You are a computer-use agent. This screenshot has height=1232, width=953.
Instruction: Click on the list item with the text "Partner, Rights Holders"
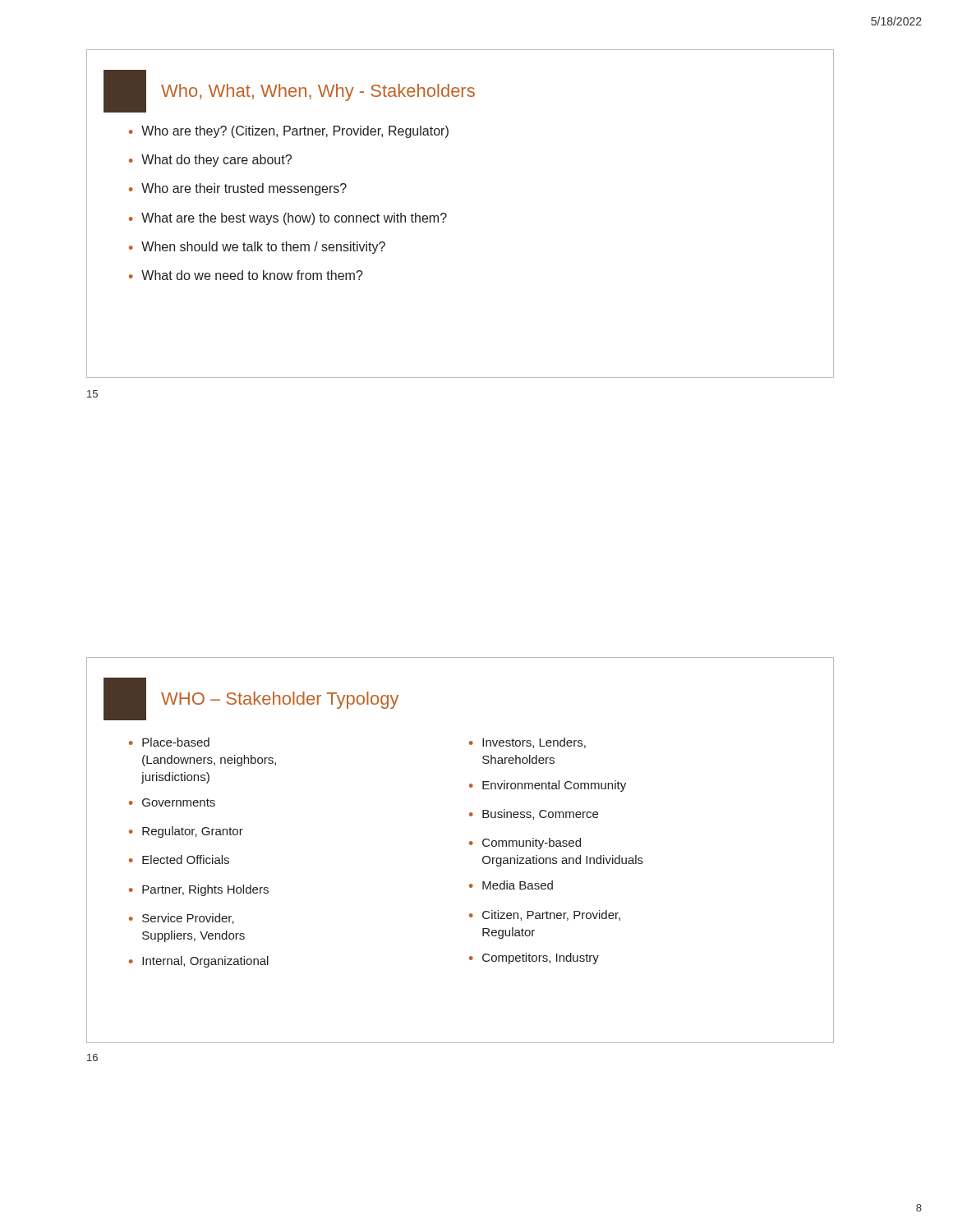tap(205, 889)
